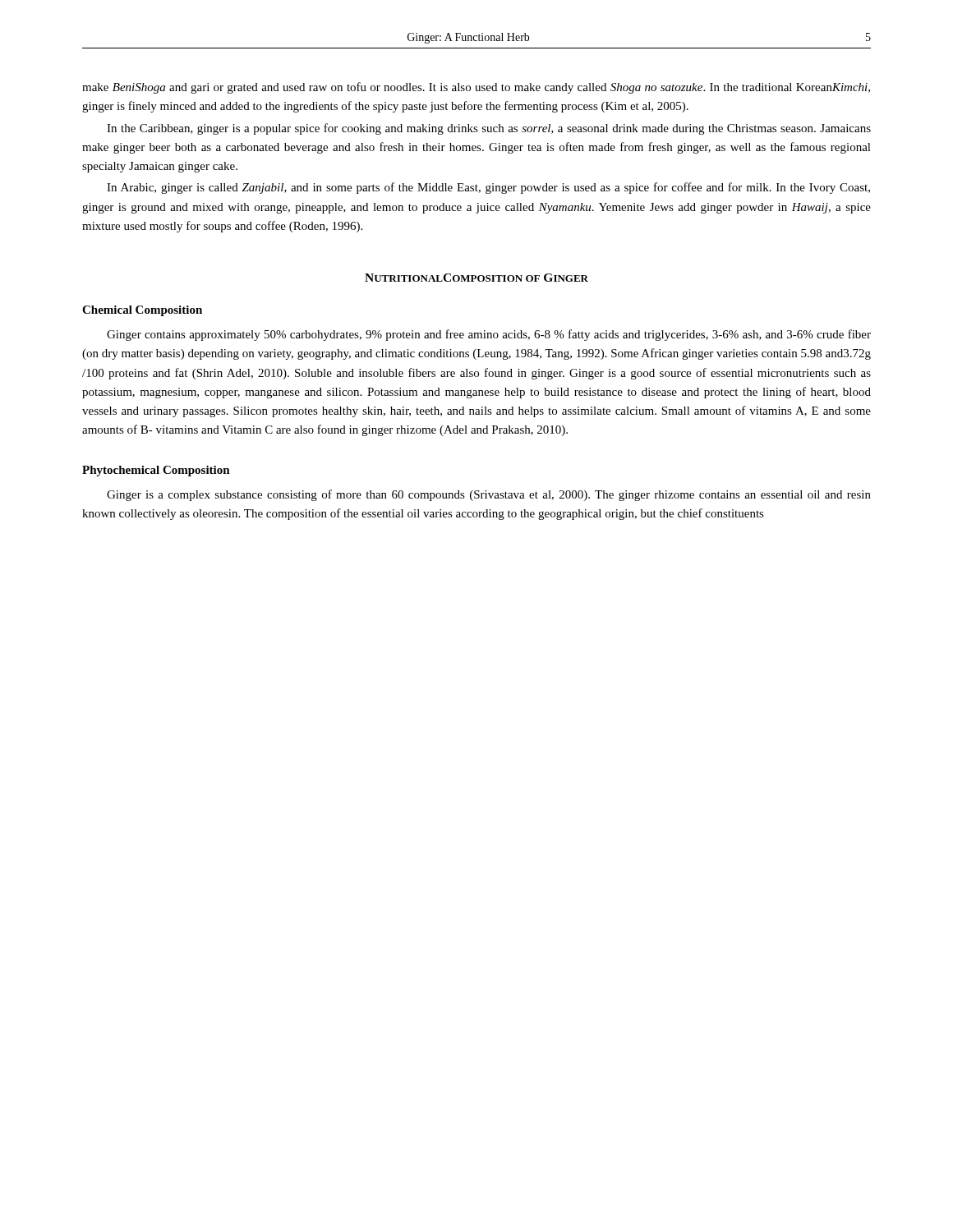
Task: Locate the text "NUTRITIONALCOMPOSITION OF GINGER"
Action: point(476,277)
